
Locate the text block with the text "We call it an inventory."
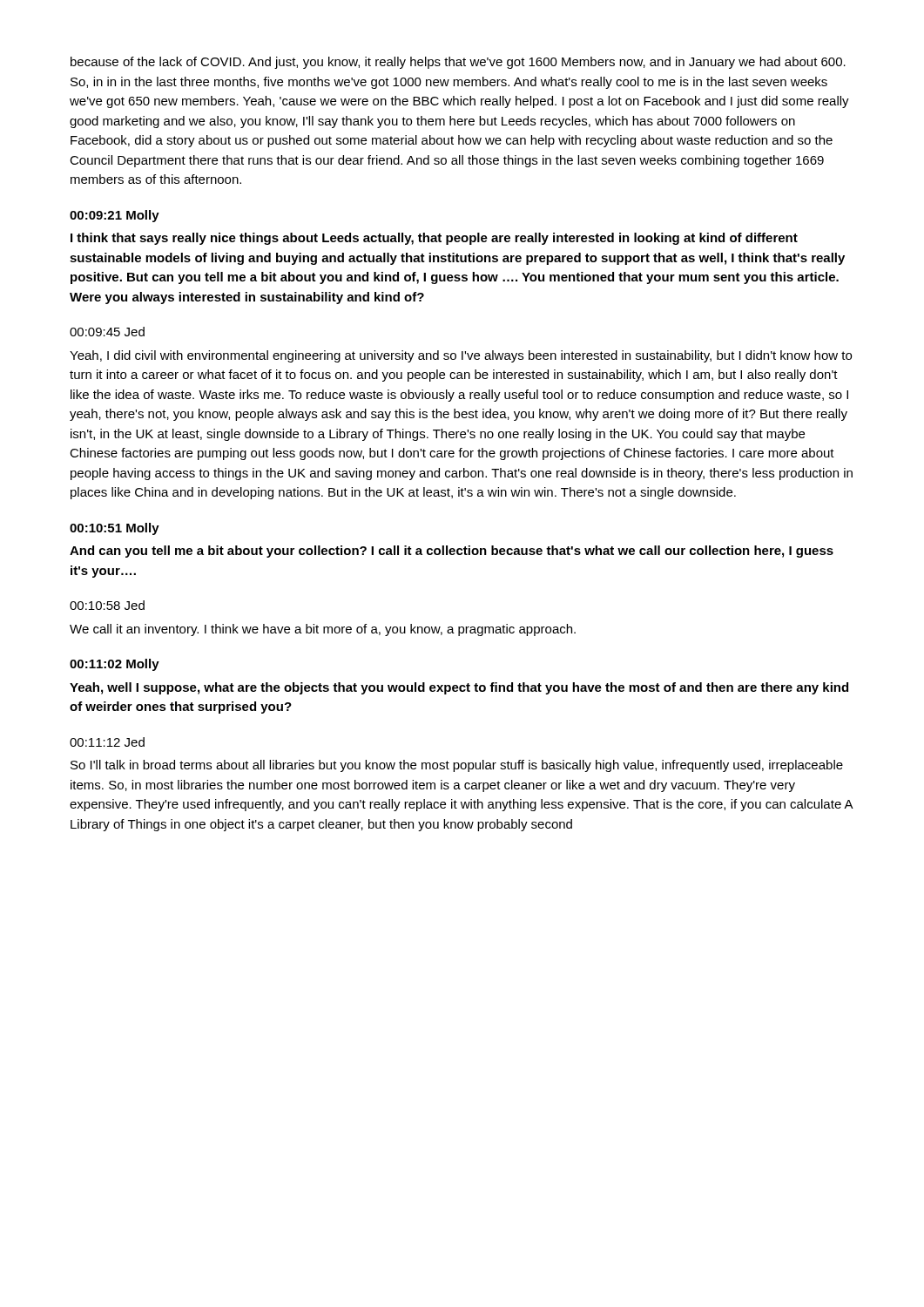coord(323,628)
